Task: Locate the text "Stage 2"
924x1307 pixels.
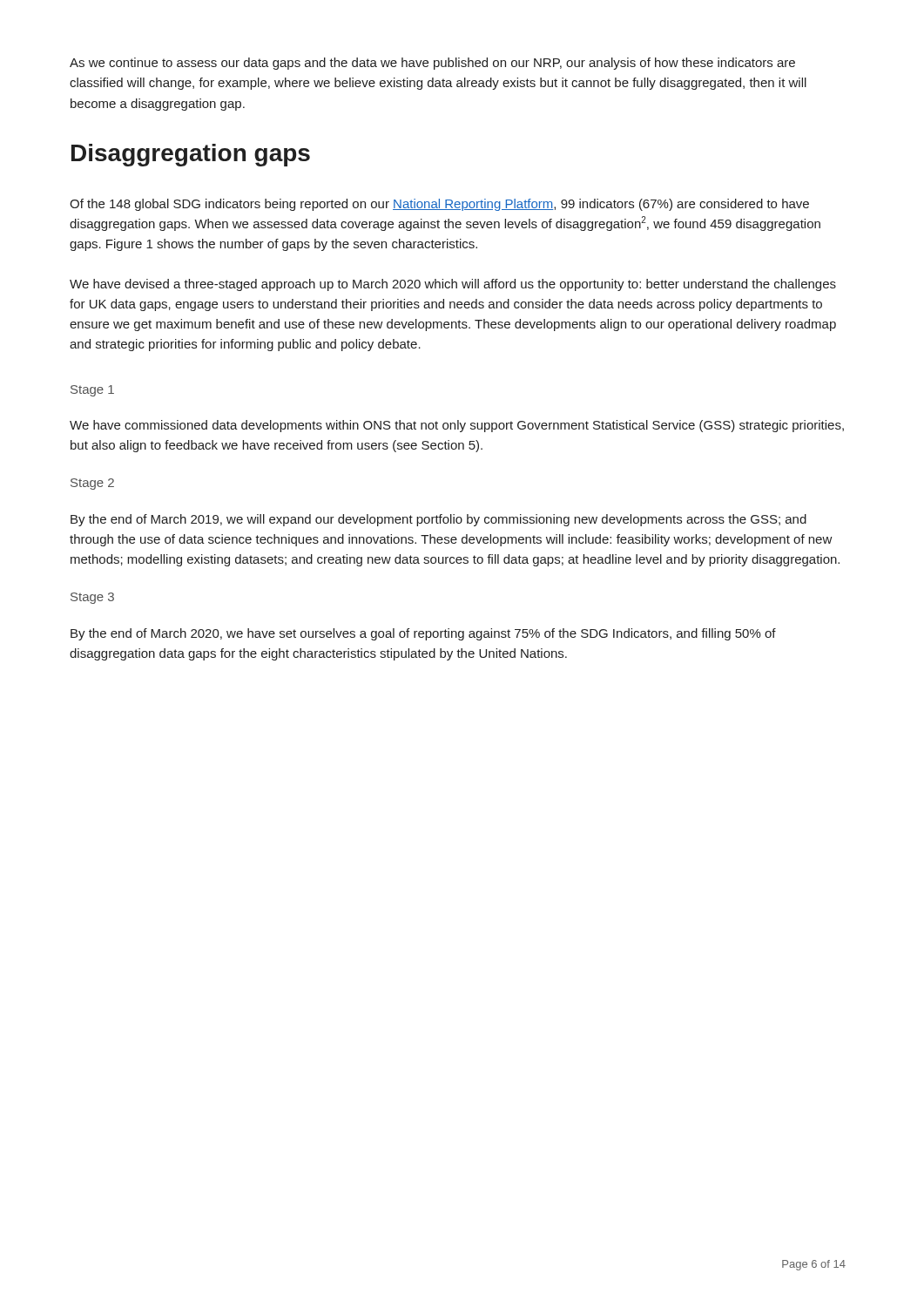Action: (92, 482)
